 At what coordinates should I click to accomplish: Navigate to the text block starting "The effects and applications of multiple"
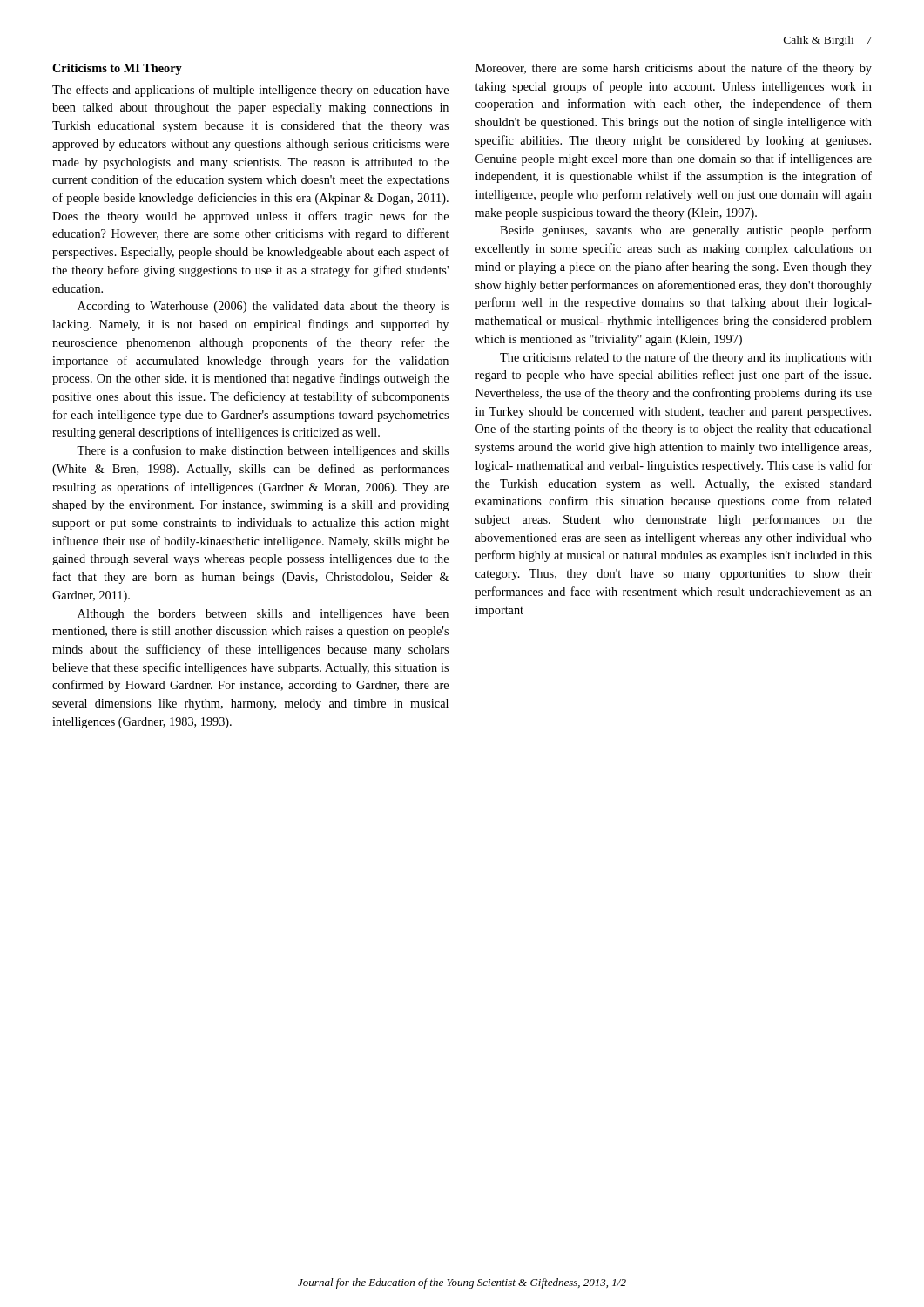(251, 189)
